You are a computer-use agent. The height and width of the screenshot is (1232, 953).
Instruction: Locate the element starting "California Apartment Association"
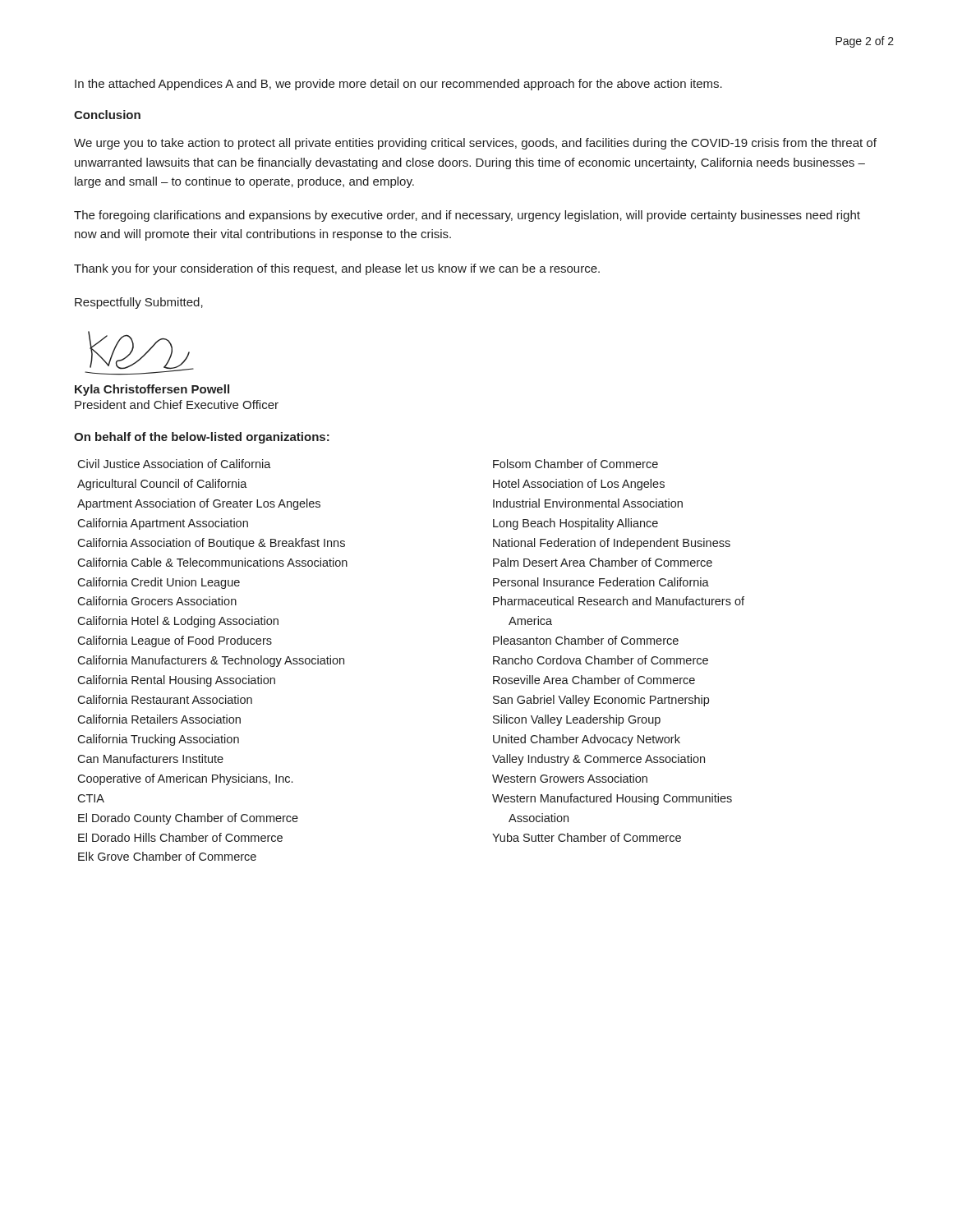pyautogui.click(x=163, y=523)
